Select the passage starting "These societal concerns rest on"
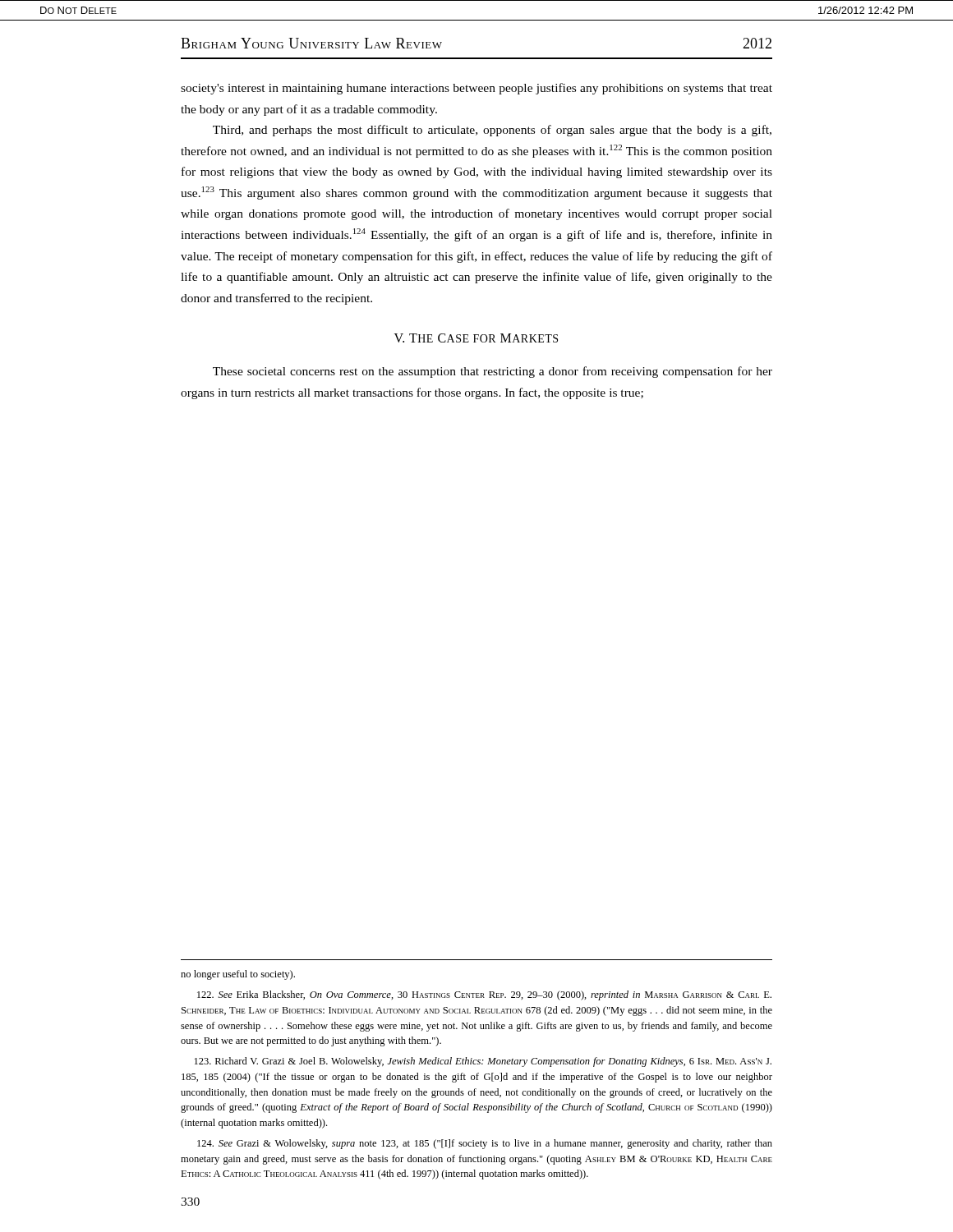 pyautogui.click(x=476, y=381)
